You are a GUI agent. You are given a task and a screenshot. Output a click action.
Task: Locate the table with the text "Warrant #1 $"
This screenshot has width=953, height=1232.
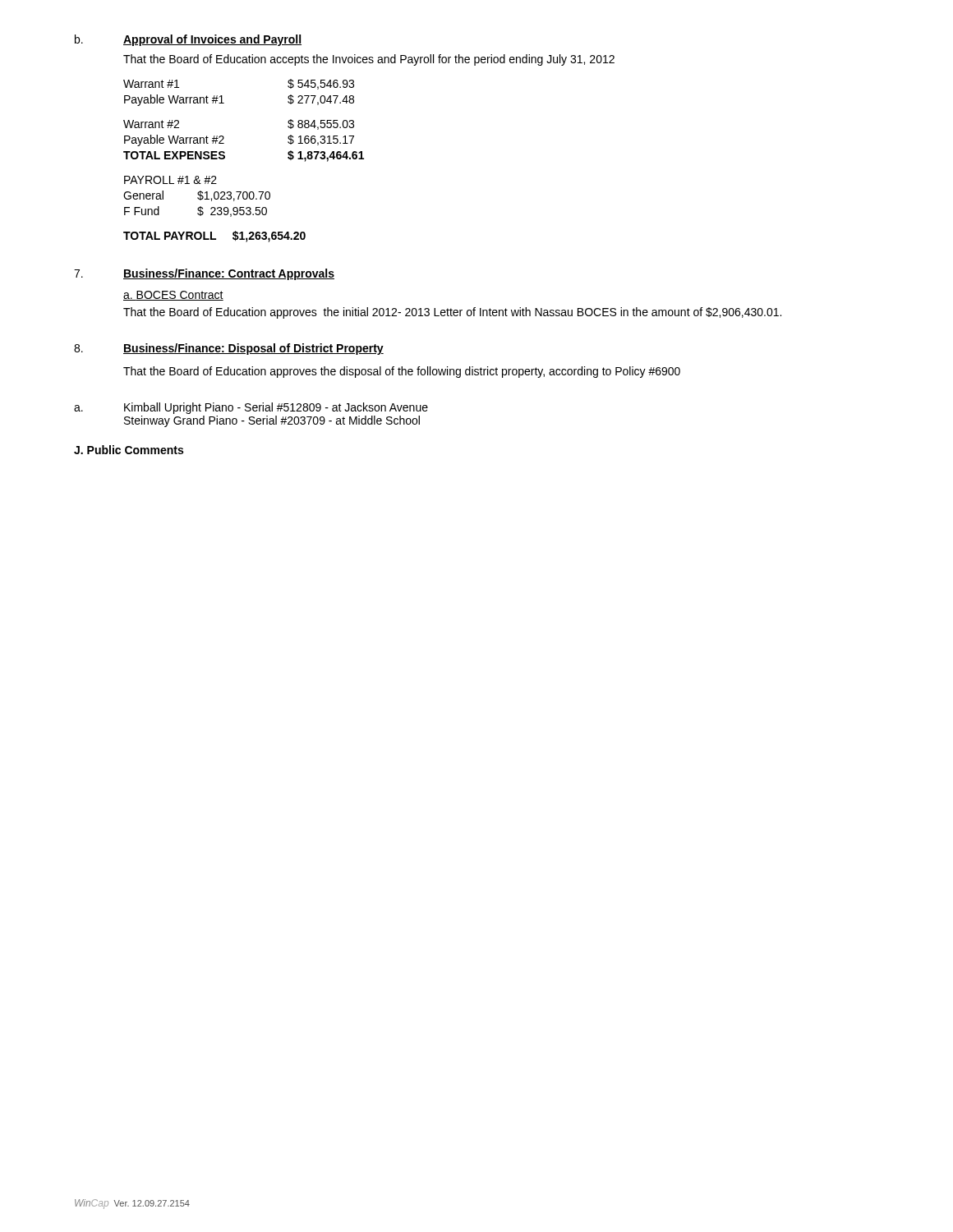(505, 120)
